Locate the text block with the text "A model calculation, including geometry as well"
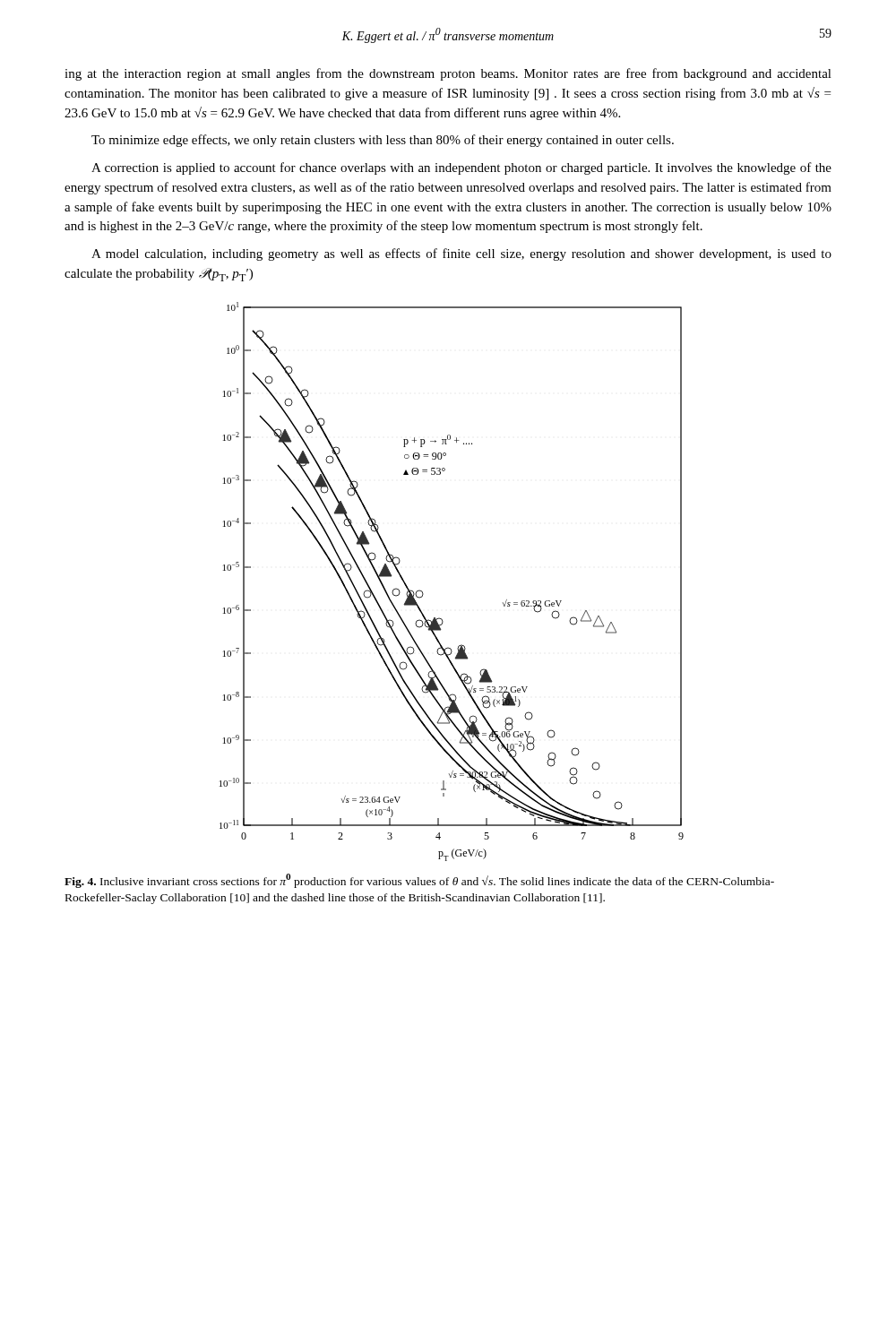Image resolution: width=896 pixels, height=1344 pixels. point(448,265)
